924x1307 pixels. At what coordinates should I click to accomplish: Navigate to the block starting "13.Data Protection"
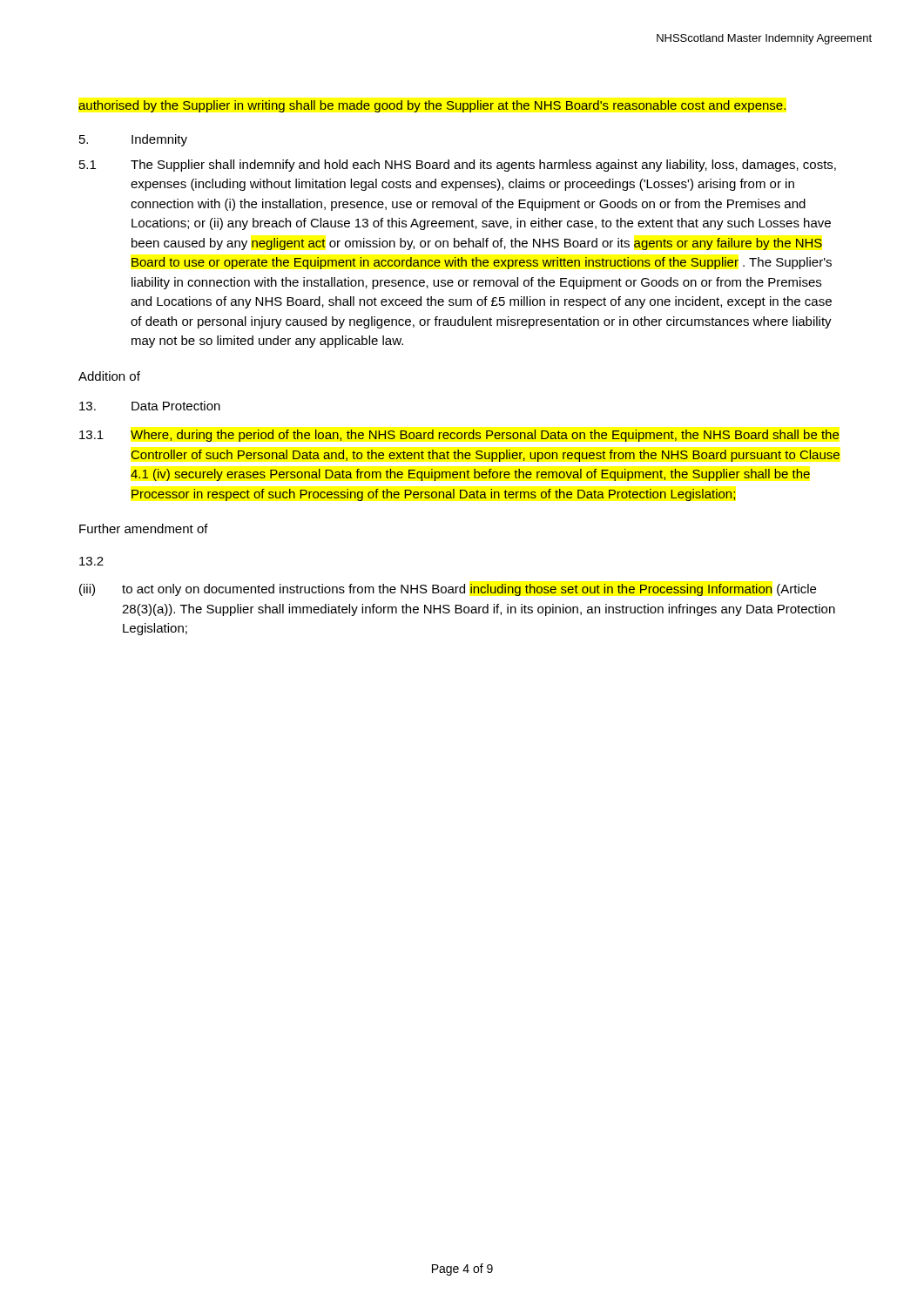pos(150,406)
